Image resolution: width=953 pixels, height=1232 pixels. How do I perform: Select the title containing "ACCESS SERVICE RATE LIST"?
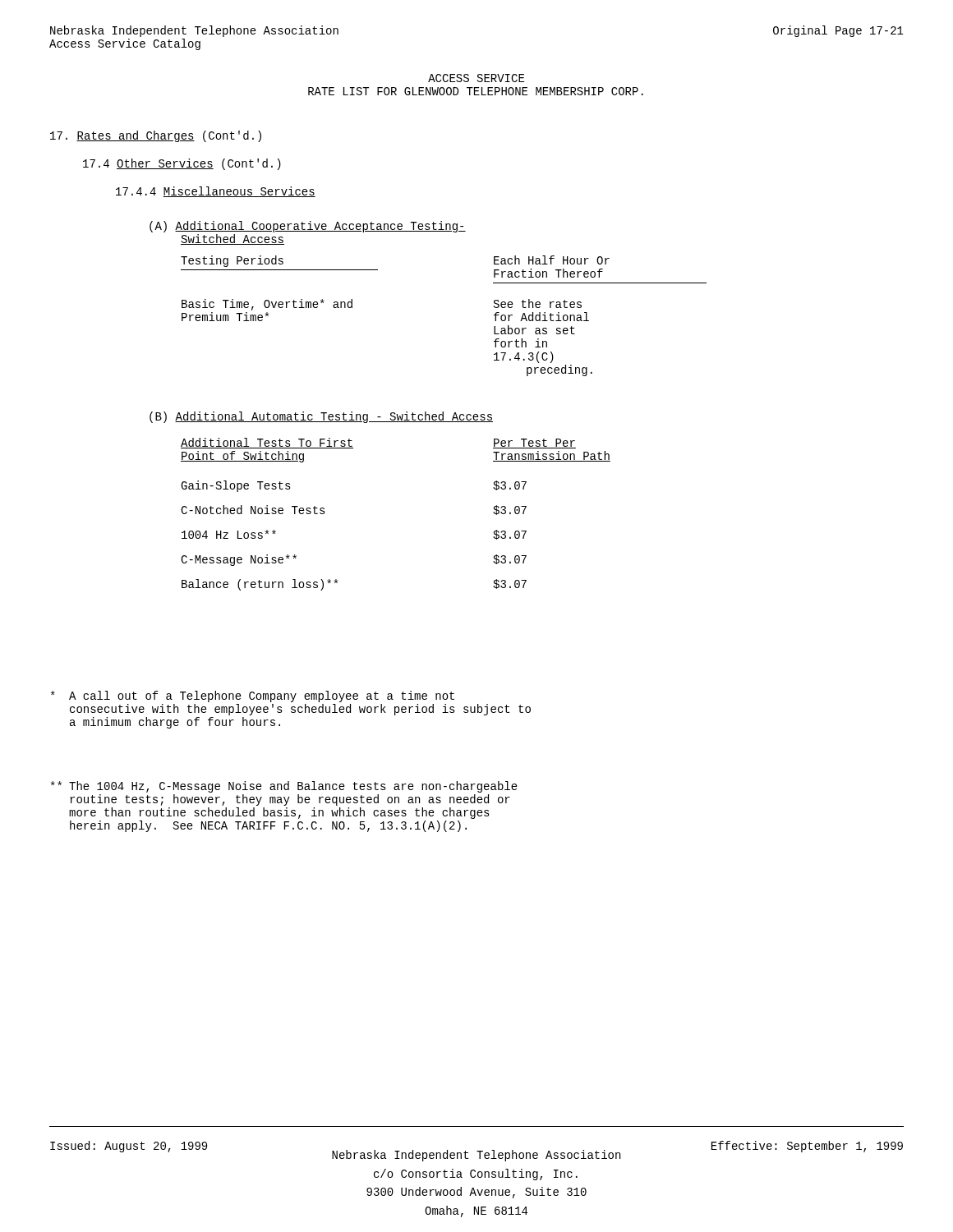point(476,85)
